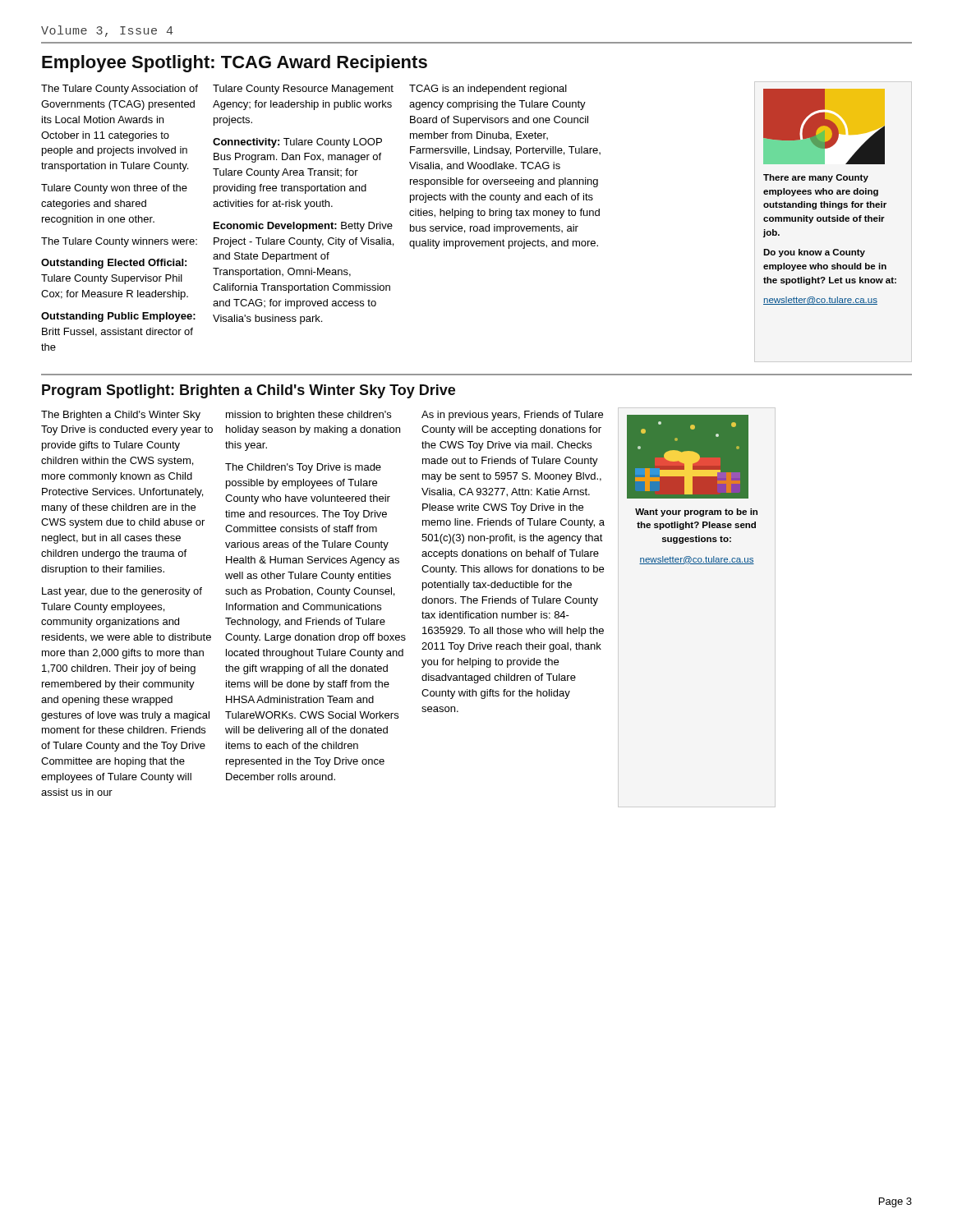The height and width of the screenshot is (1232, 953).
Task: Find the block on this page that starts "As in previous years,"
Action: 514,562
